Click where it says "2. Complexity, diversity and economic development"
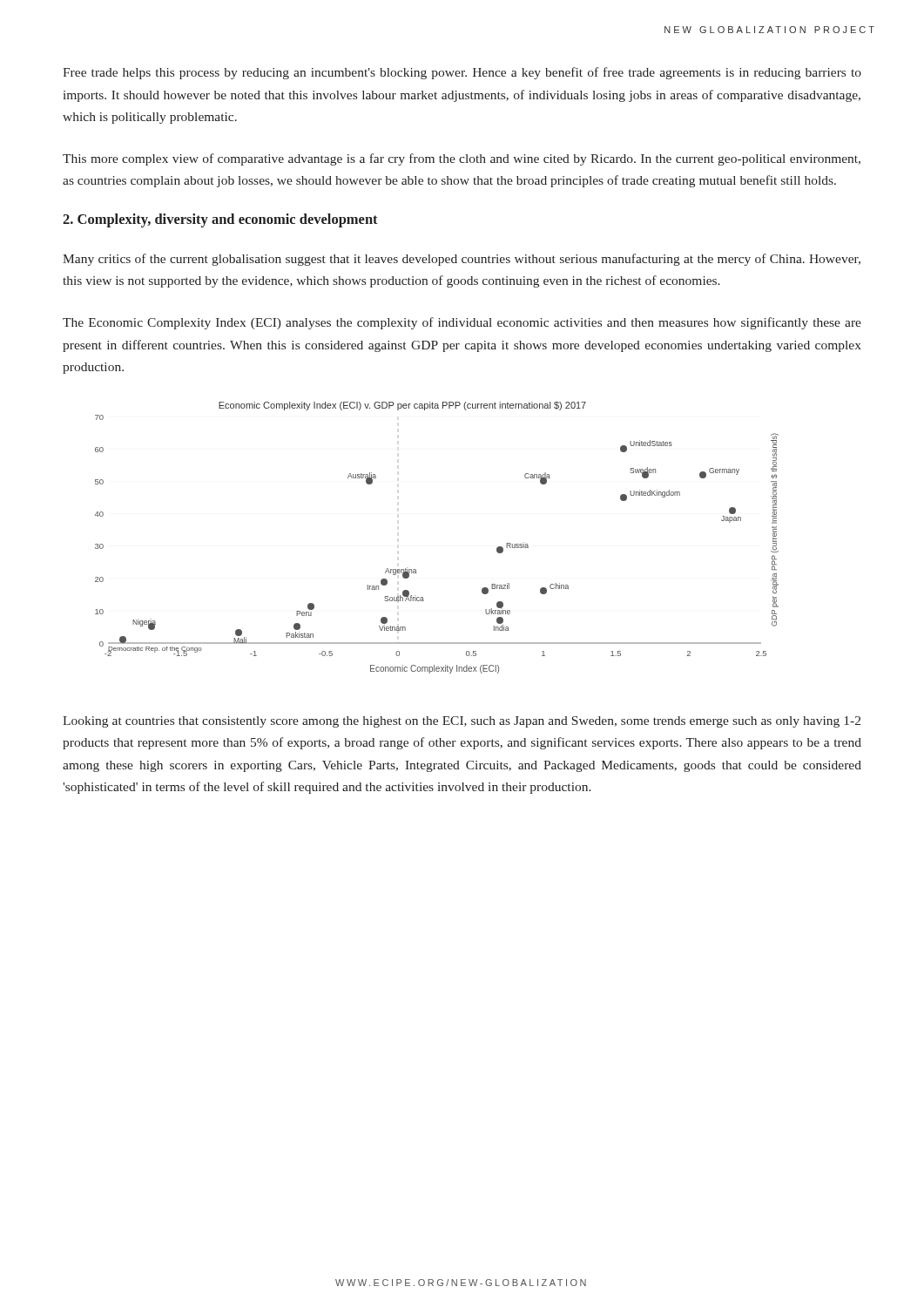This screenshot has height=1307, width=924. [220, 219]
